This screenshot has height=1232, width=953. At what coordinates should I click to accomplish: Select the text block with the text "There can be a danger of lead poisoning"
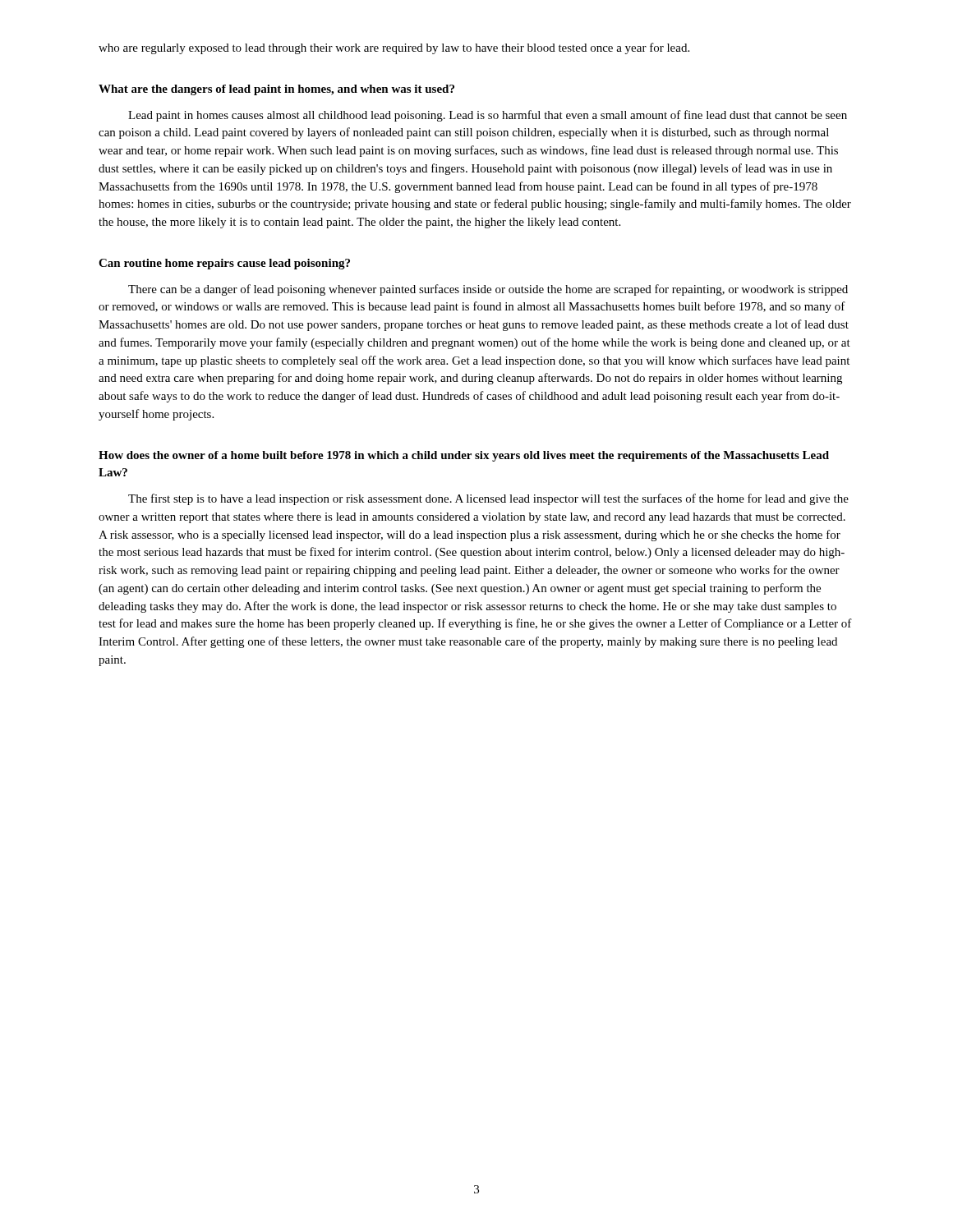476,352
